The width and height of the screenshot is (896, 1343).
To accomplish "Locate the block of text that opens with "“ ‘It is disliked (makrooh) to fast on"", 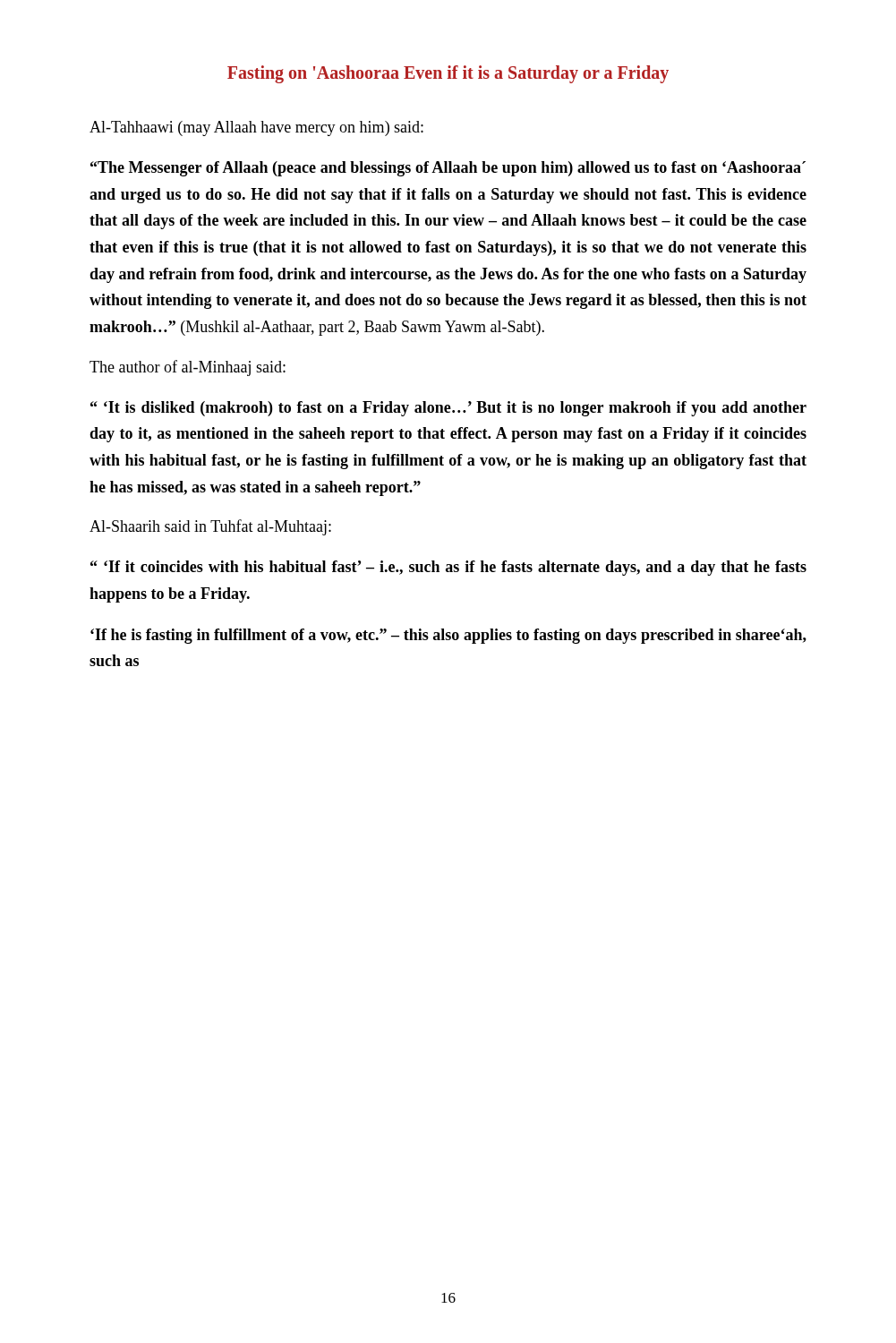I will 448,447.
